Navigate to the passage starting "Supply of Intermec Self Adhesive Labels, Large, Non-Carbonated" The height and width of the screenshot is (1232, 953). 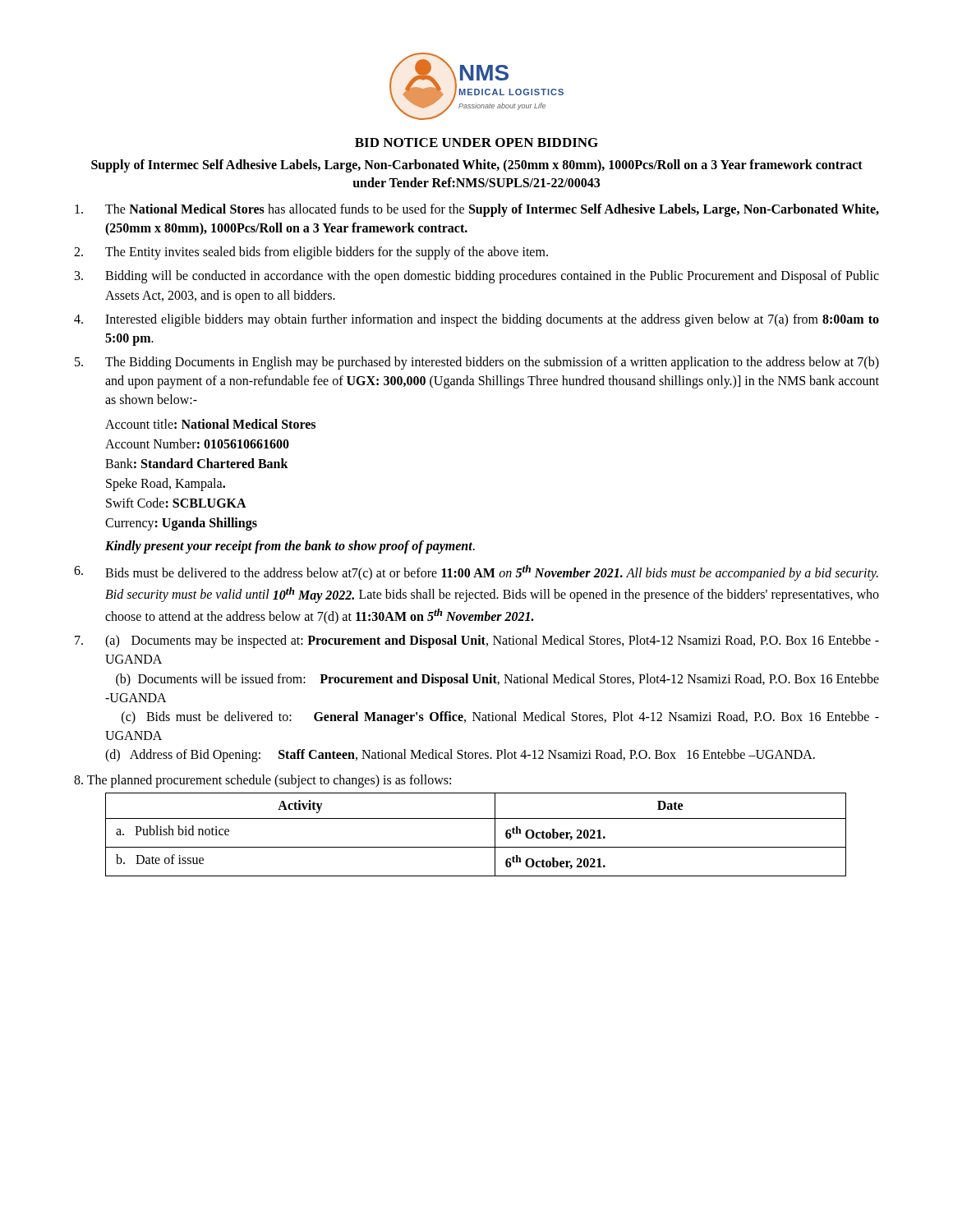476,174
